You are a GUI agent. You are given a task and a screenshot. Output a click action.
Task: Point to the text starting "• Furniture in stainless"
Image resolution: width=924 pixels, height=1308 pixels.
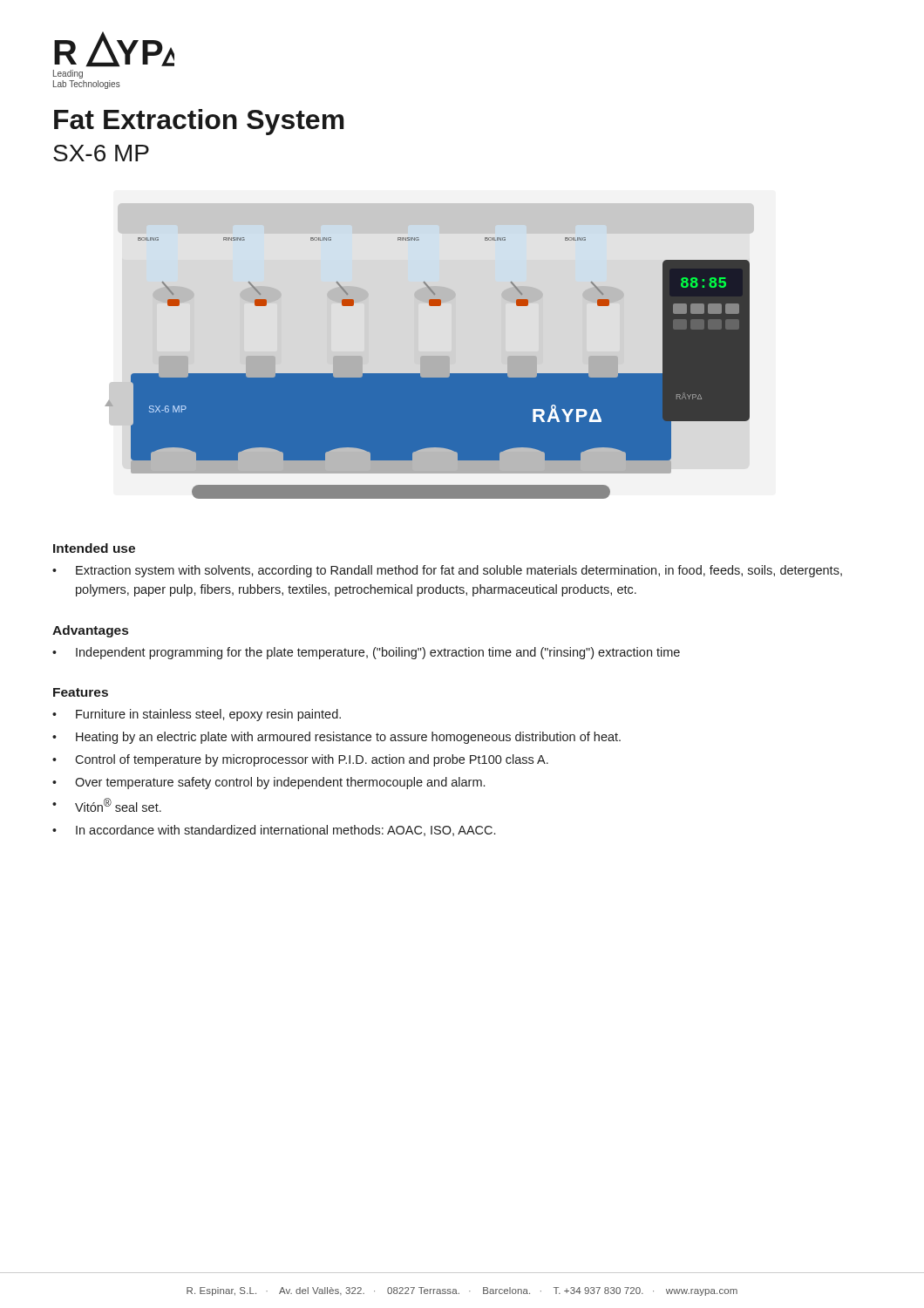(x=197, y=715)
